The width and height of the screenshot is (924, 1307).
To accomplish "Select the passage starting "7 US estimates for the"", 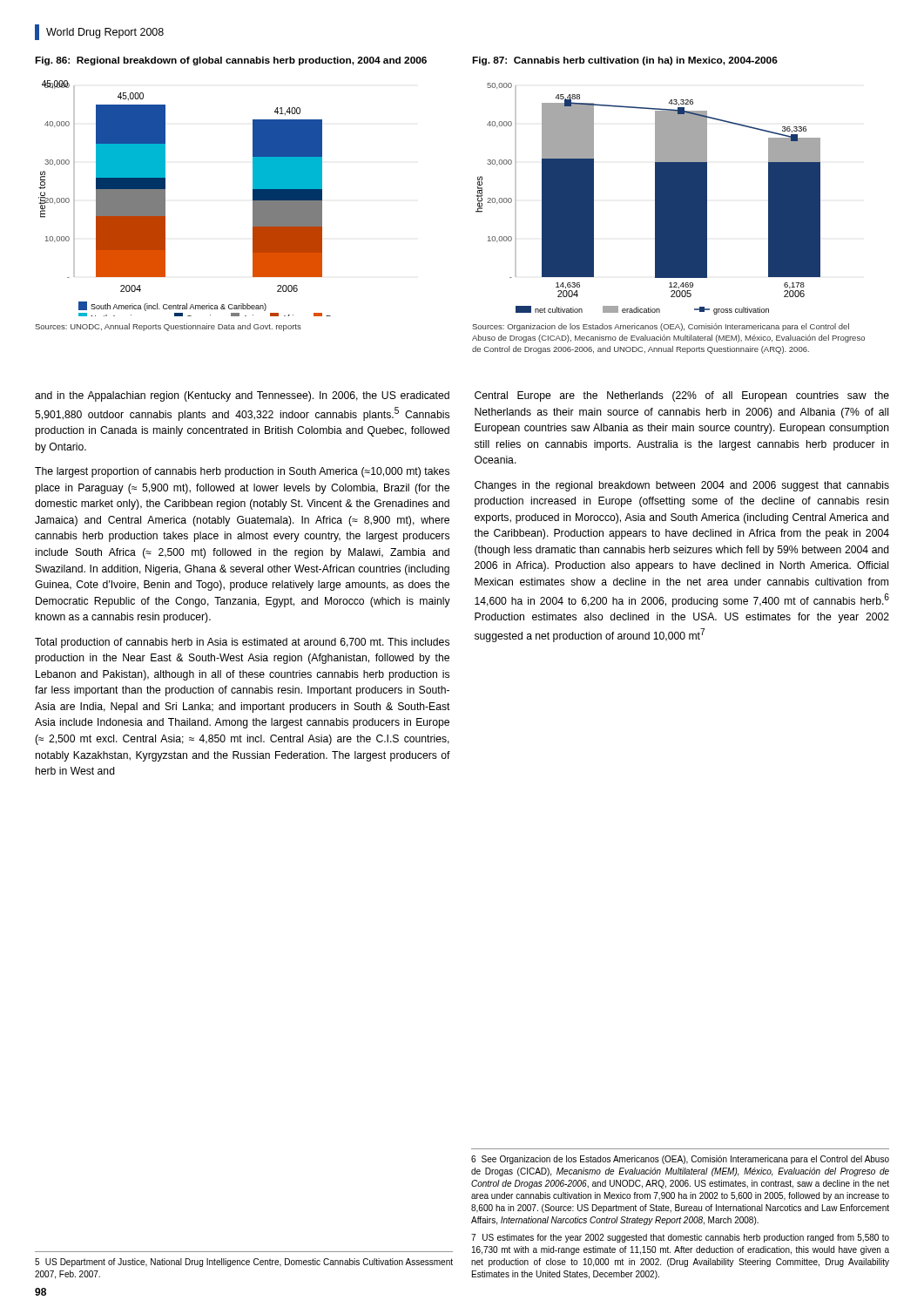I will point(680,1256).
